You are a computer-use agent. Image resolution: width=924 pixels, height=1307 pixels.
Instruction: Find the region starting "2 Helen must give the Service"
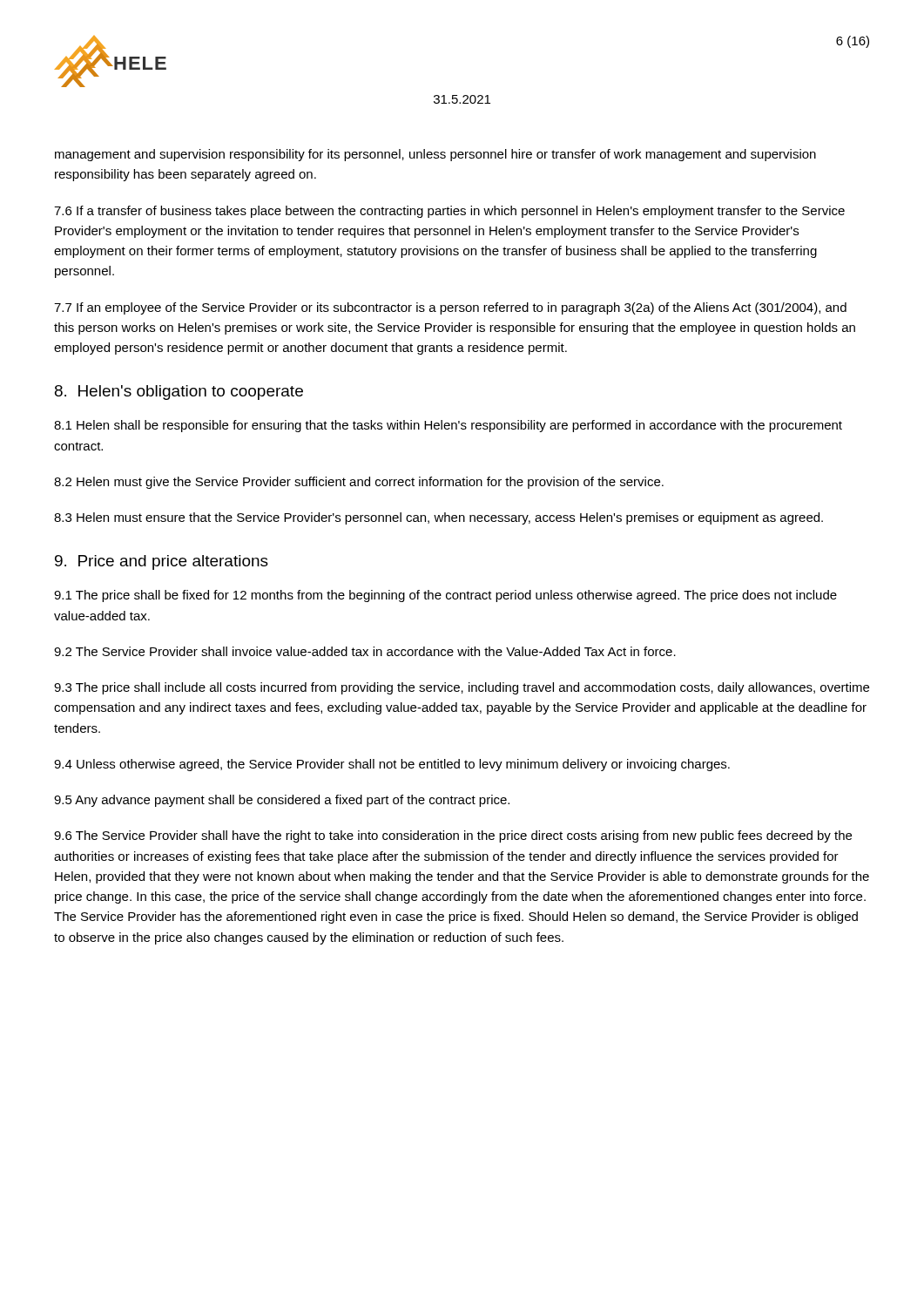coord(359,481)
